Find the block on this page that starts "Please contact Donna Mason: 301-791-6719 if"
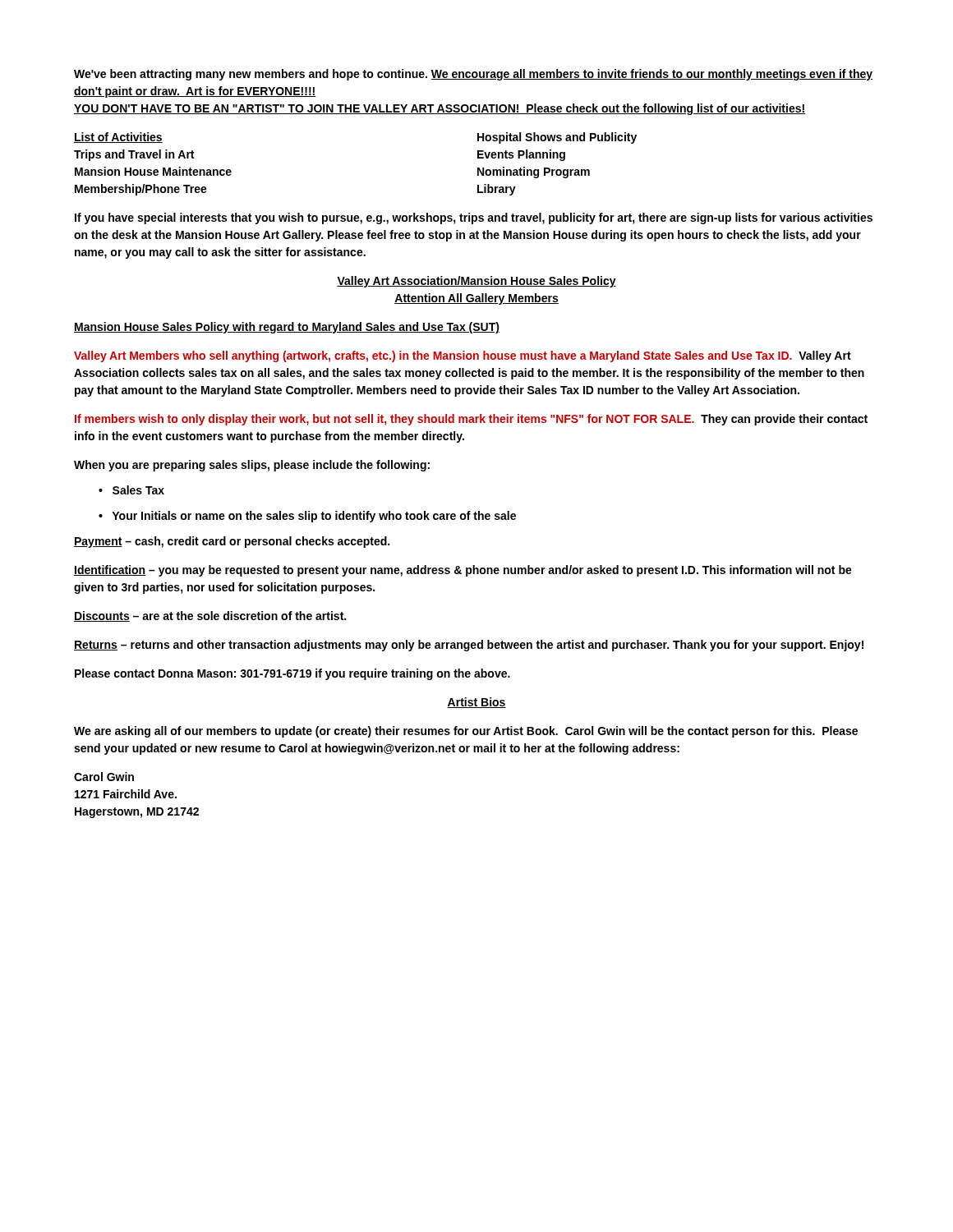 pyautogui.click(x=476, y=674)
